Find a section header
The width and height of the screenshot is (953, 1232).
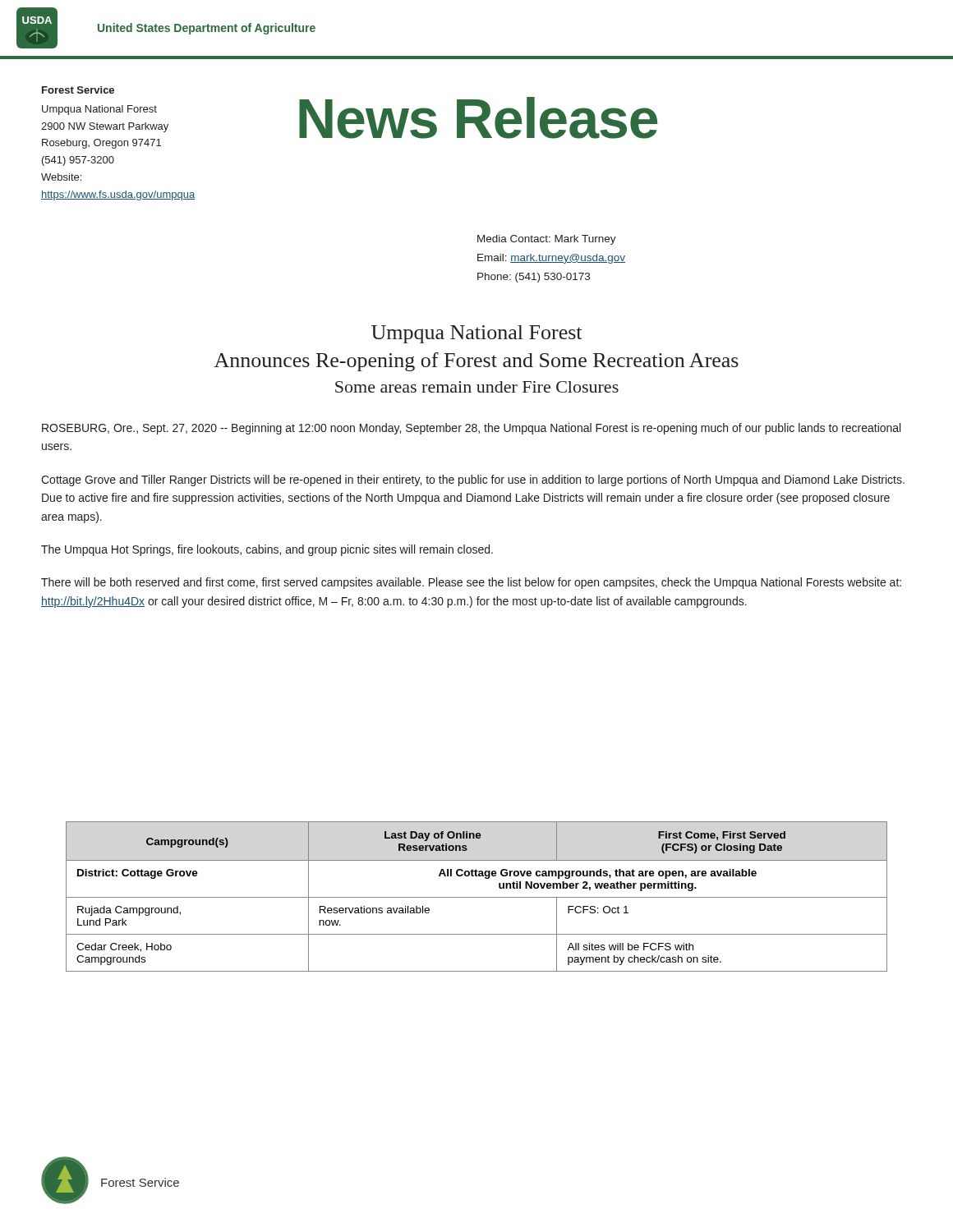(x=476, y=359)
